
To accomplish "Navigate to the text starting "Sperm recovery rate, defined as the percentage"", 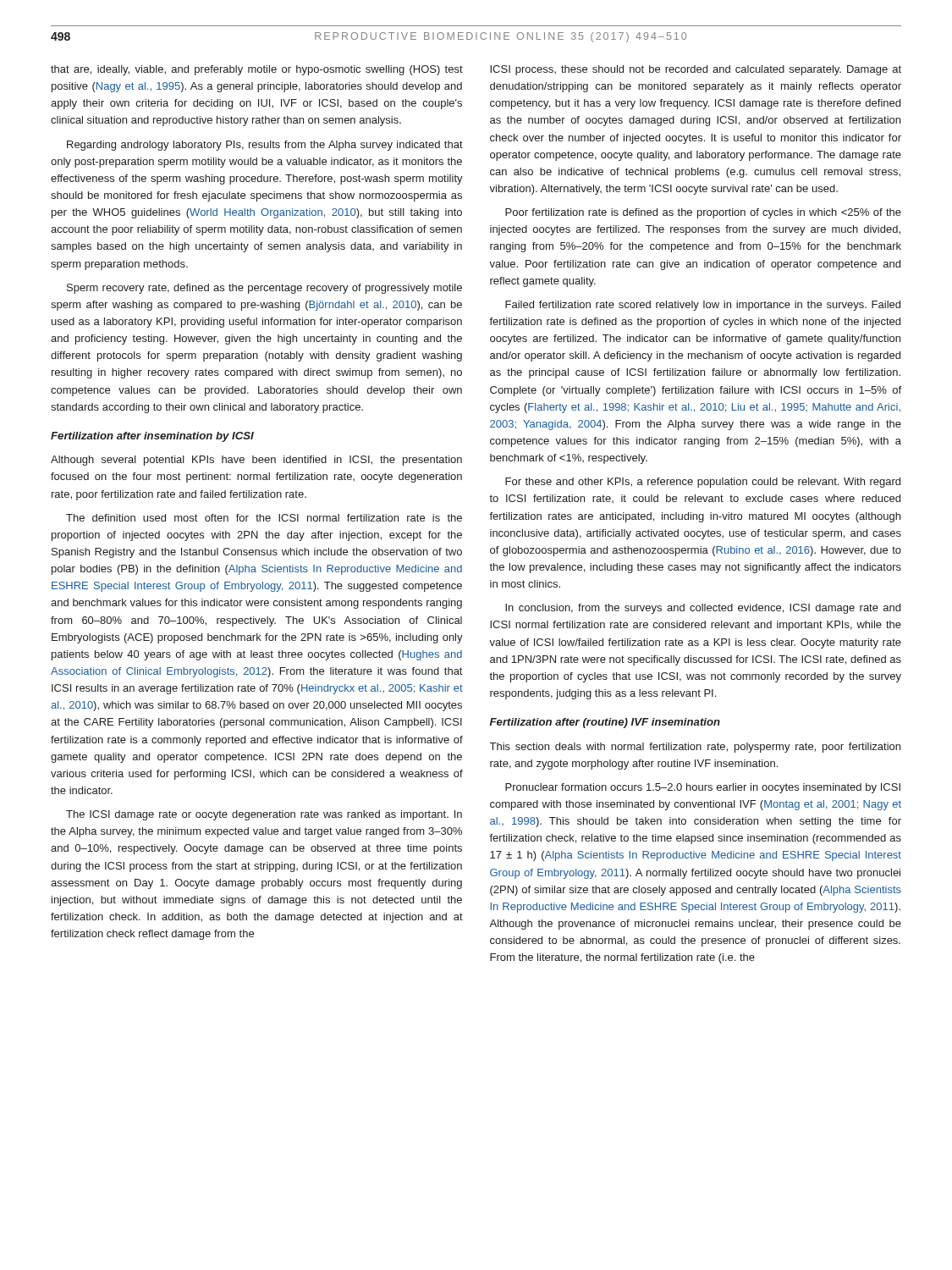I will [257, 347].
